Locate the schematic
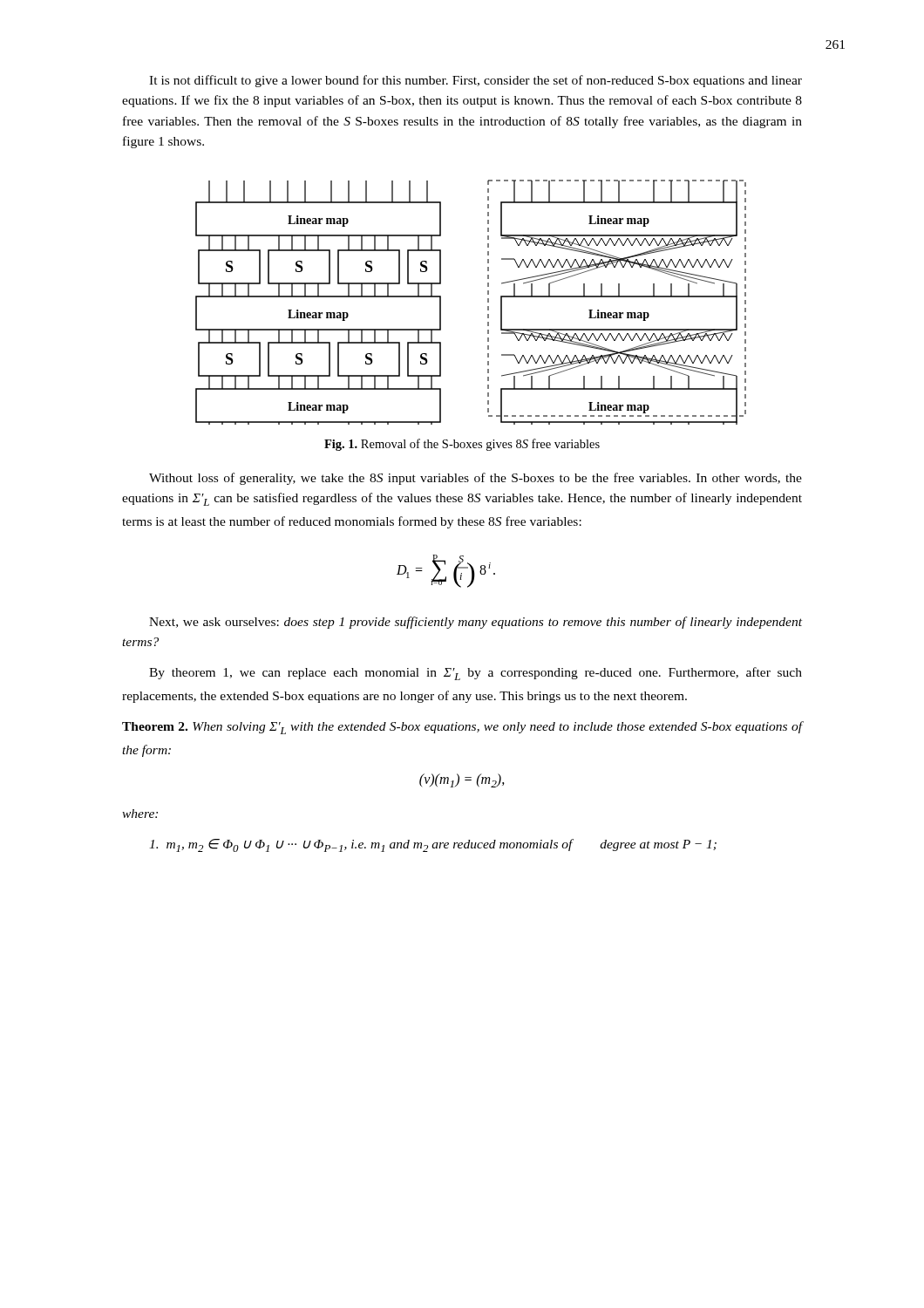Screen dimensions: 1308x924 [462, 300]
